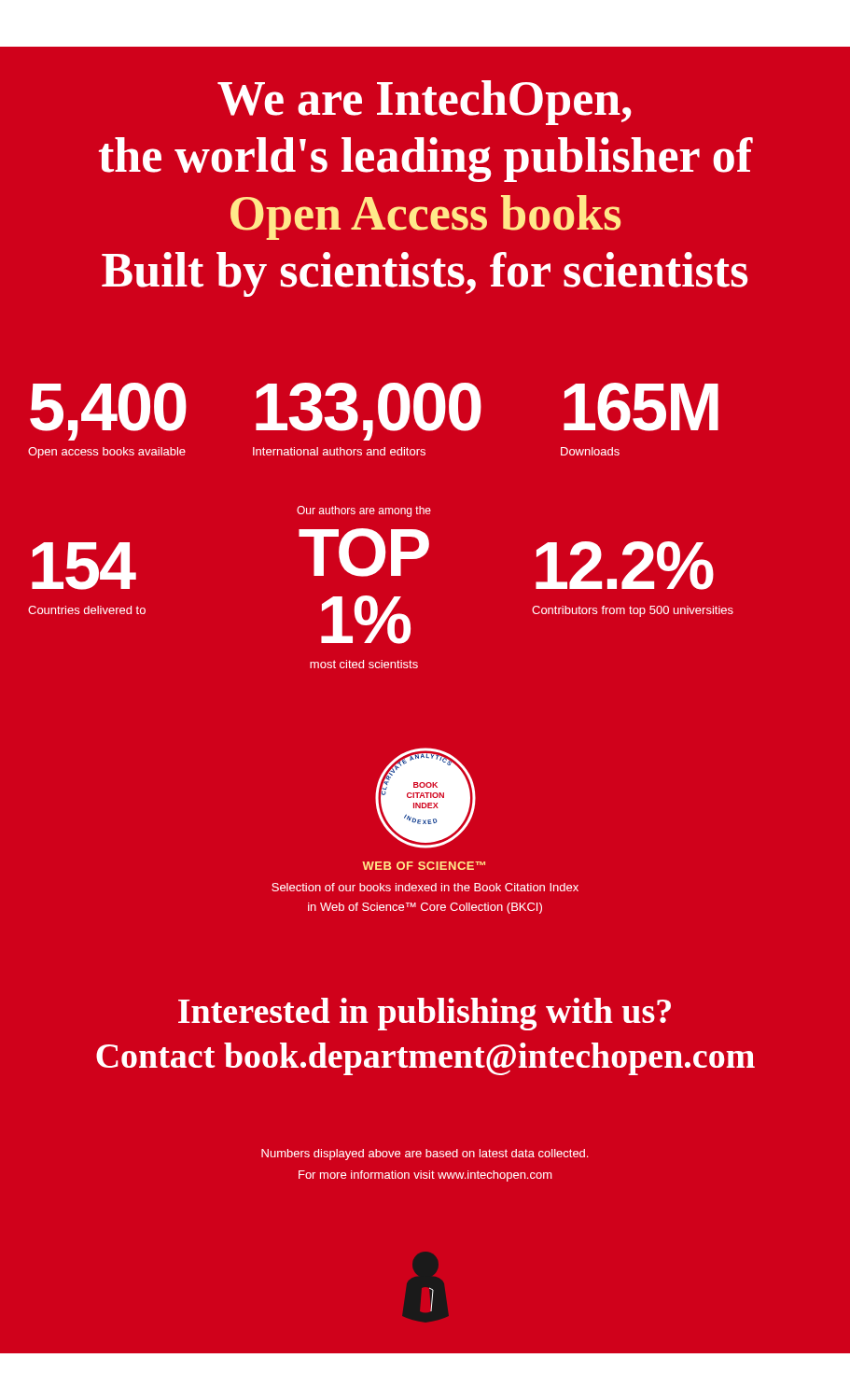850x1400 pixels.
Task: Where is the passage that starts "Our authors are among"?
Action: (364, 588)
